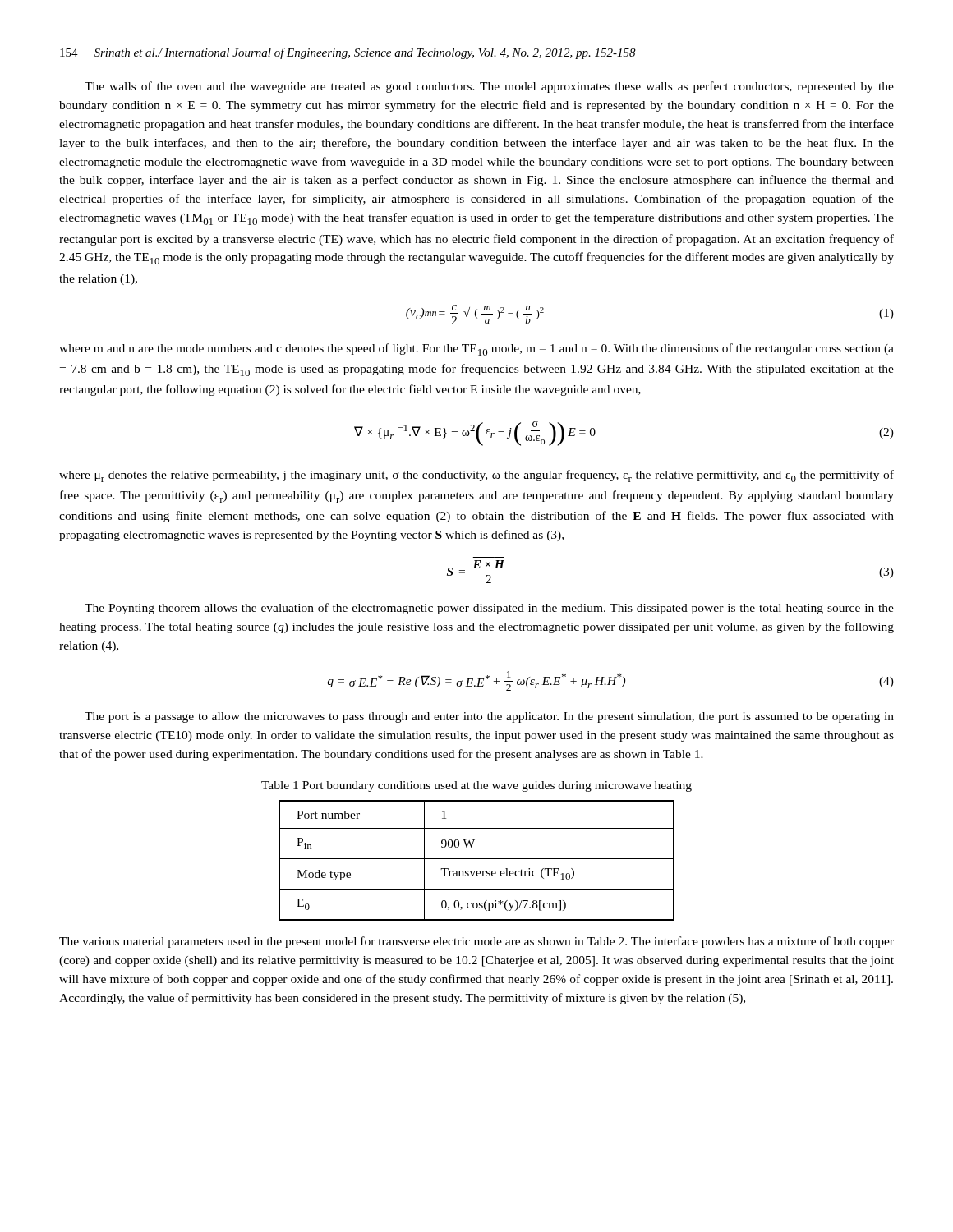Locate the text block with the text "where m and n are the mode numbers"
This screenshot has height=1232, width=953.
pyautogui.click(x=476, y=368)
